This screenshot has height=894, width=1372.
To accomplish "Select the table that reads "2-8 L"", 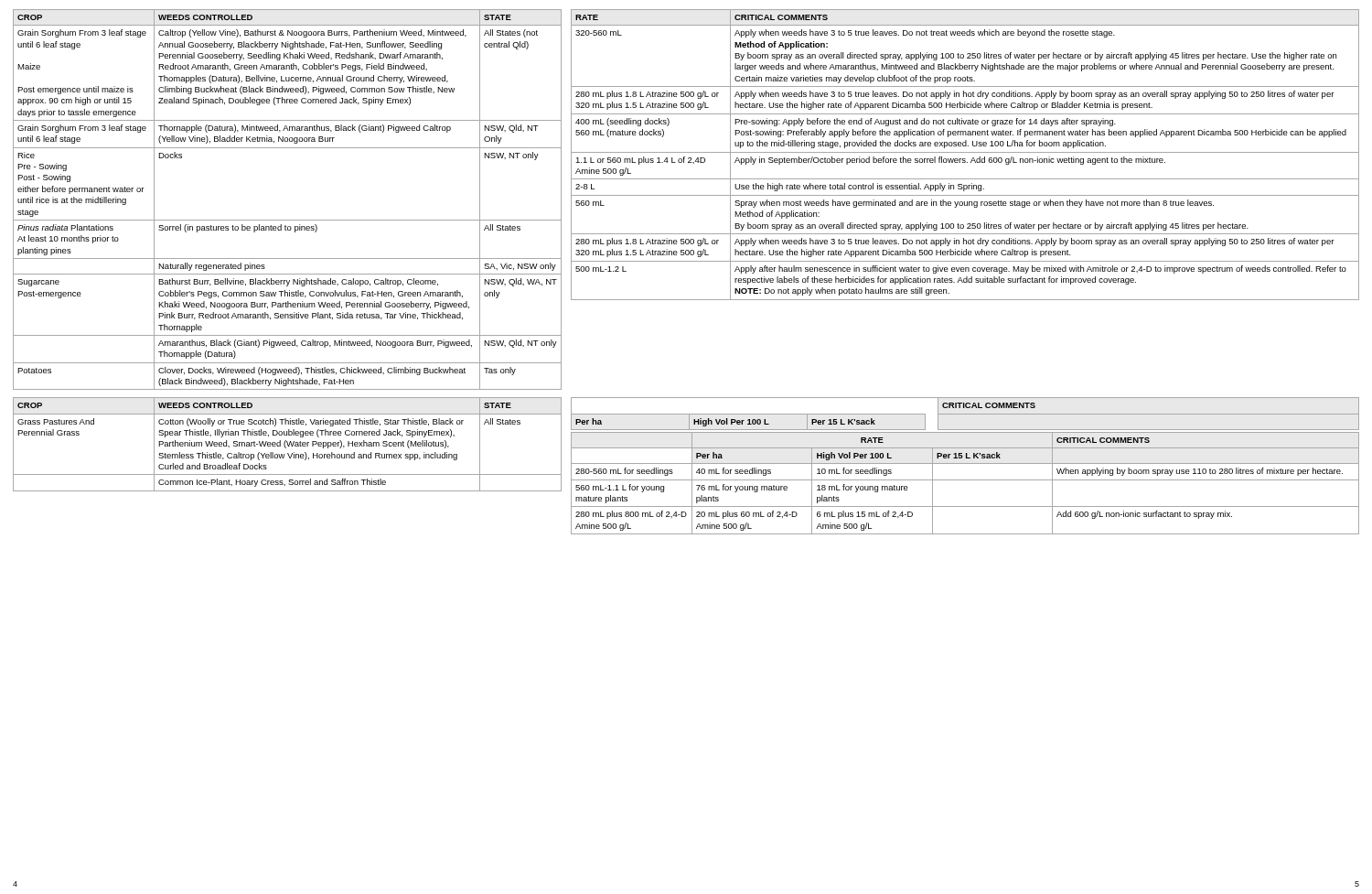I will [965, 154].
